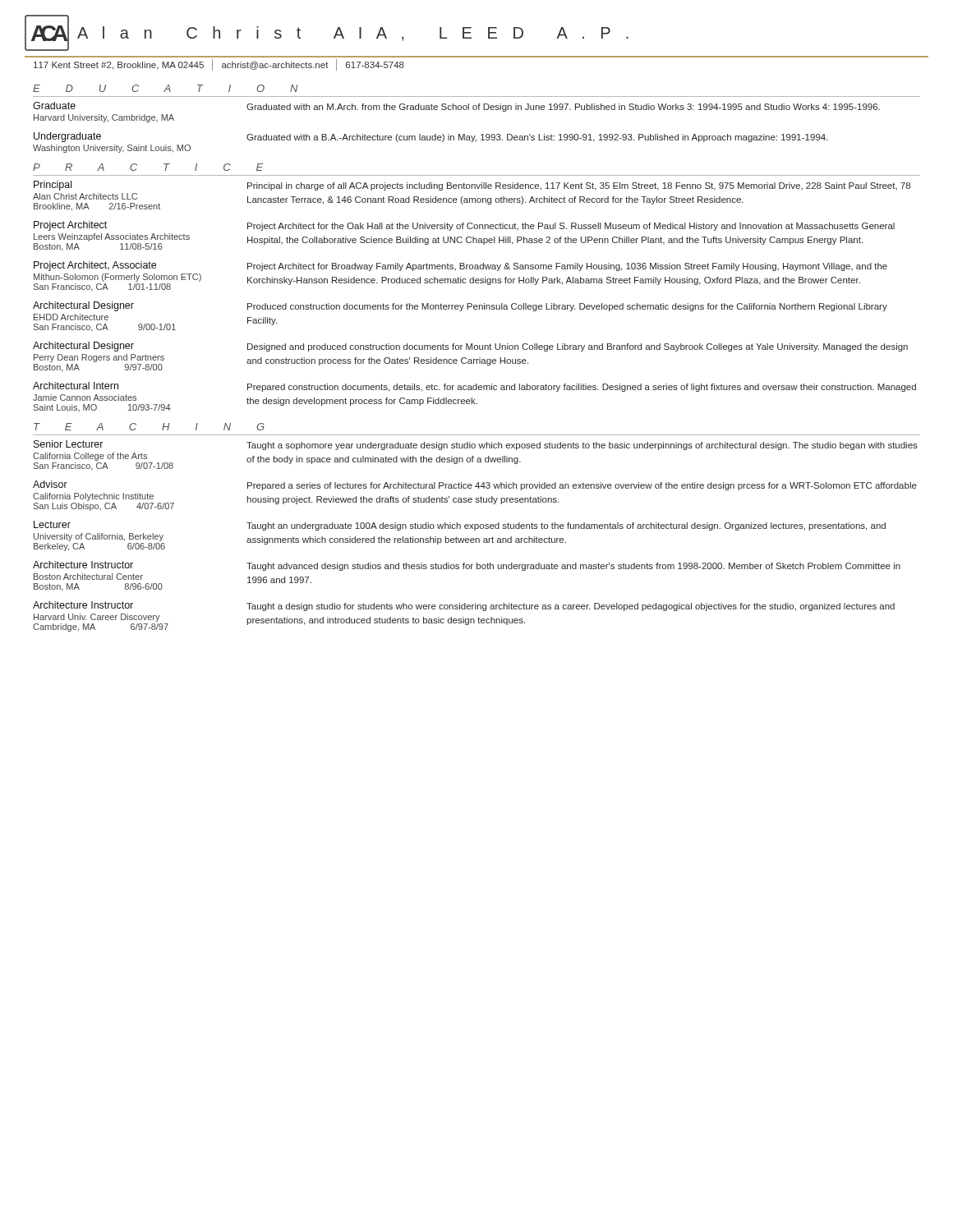Click the passage that begins "Architectural Designer Perry Dean Rogers and Partners Boston,"
Screen dimensions: 1232x953
click(476, 356)
